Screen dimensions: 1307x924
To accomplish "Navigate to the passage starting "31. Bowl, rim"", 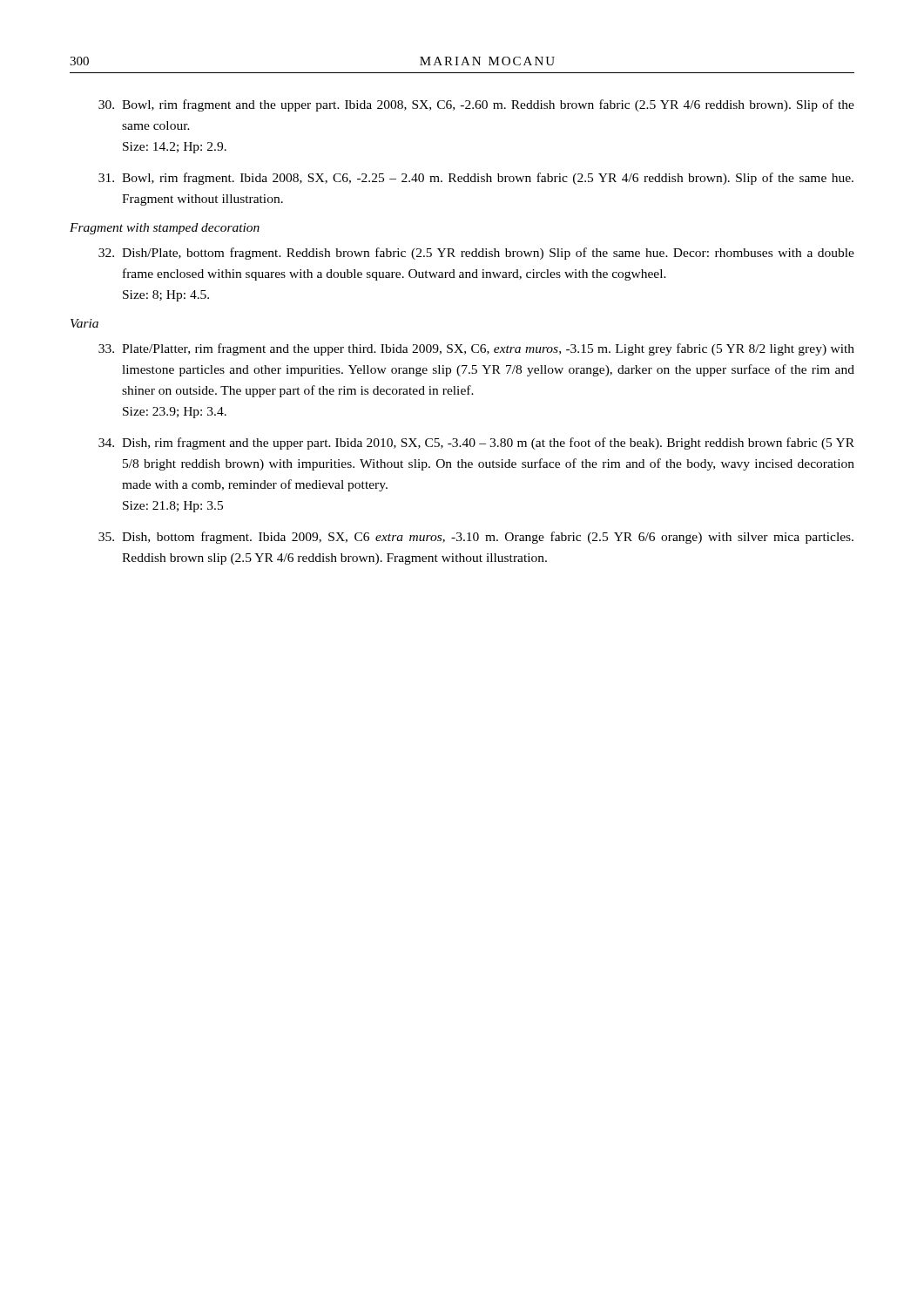I will coord(462,188).
